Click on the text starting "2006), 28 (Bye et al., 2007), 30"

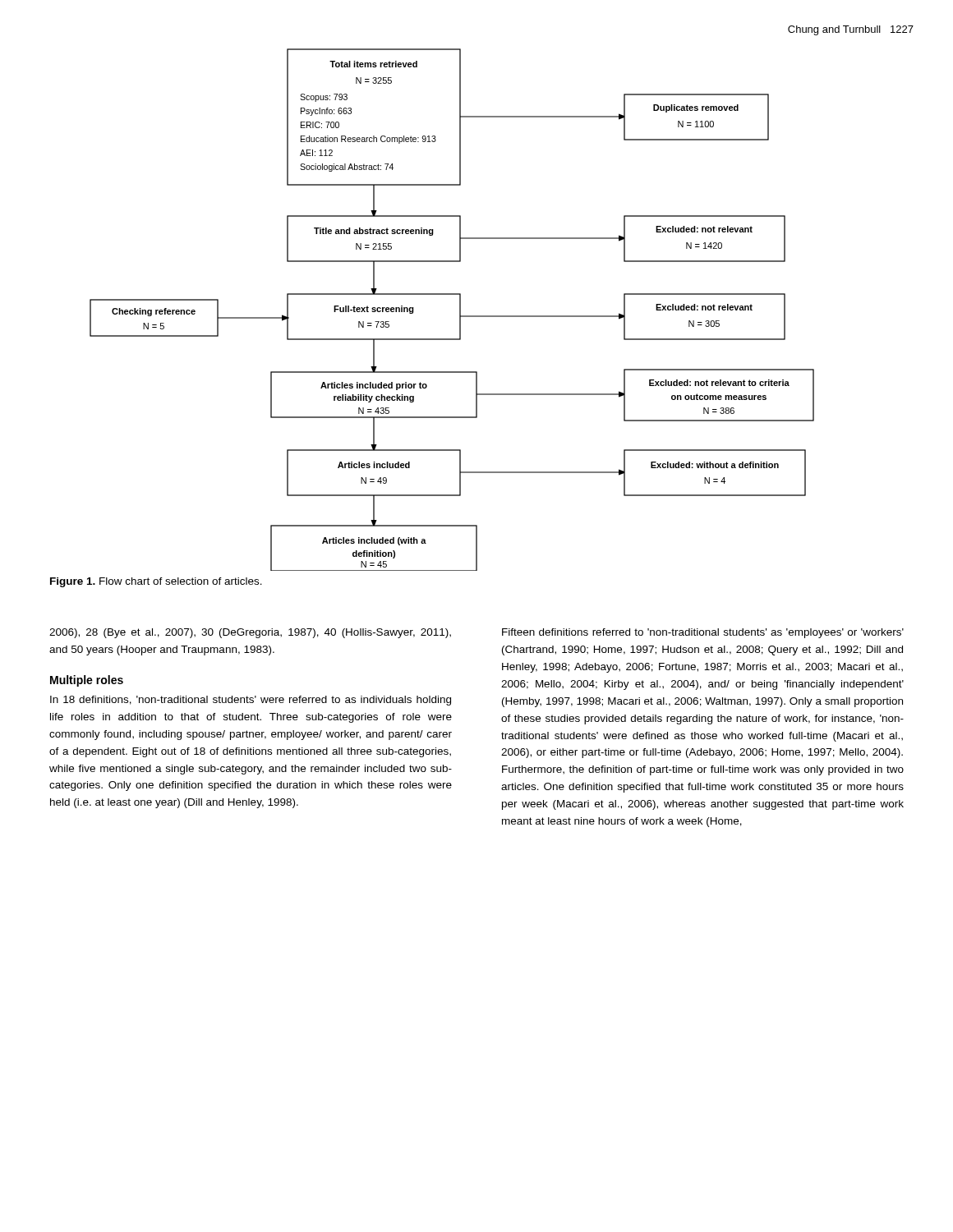point(251,641)
